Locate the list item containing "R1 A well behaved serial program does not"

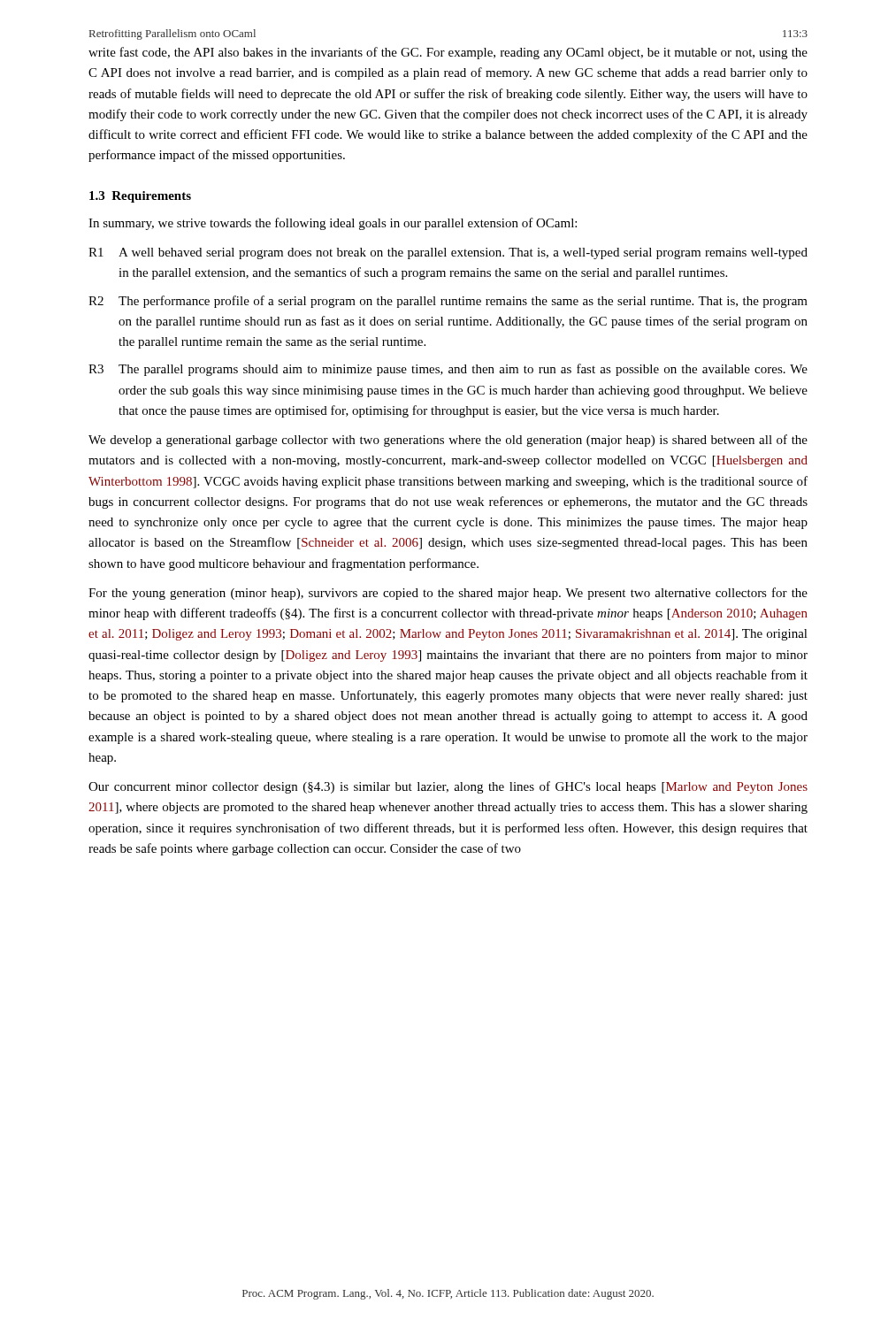click(448, 263)
